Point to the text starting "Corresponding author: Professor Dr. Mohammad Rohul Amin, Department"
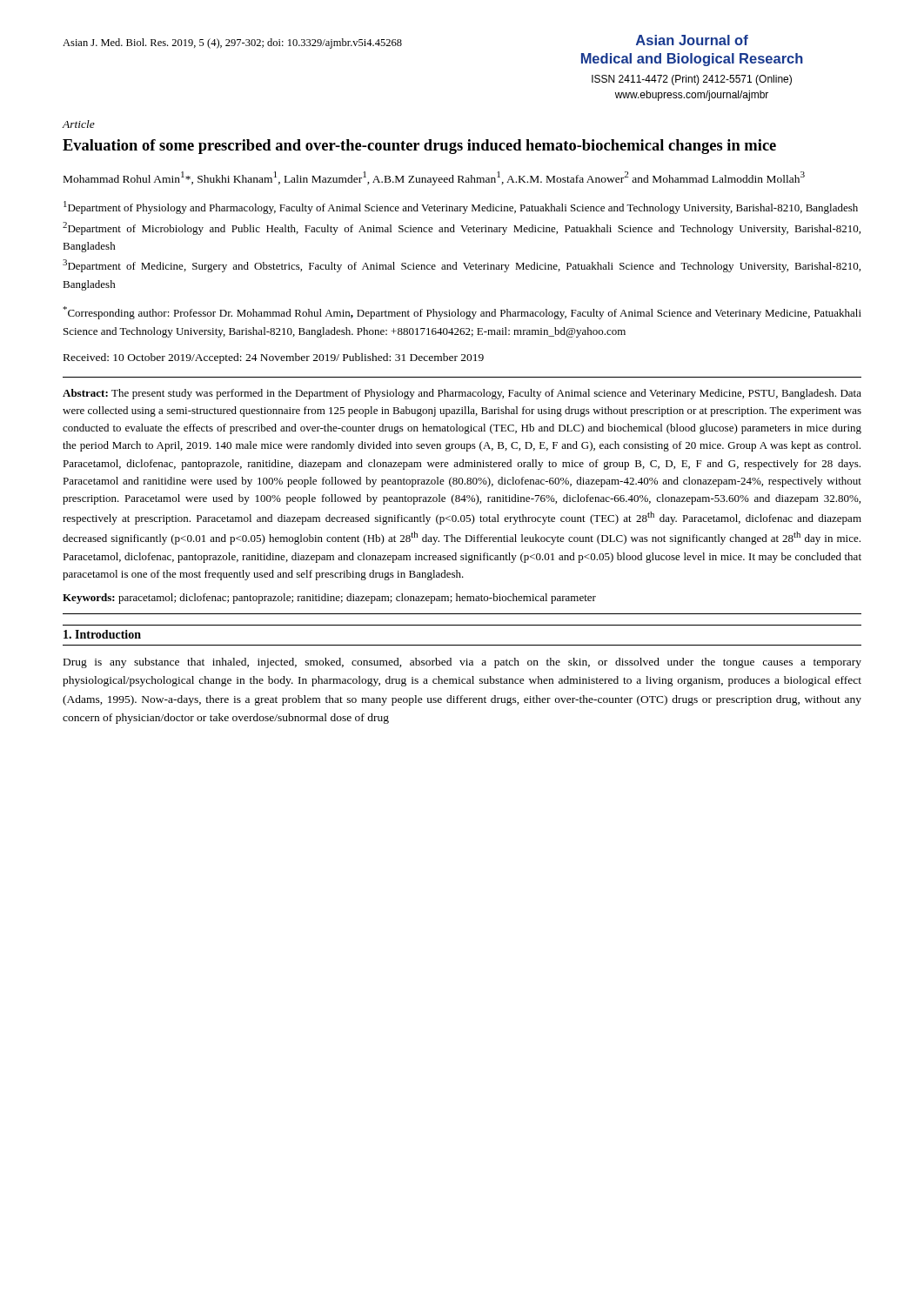Viewport: 924px width, 1305px height. [462, 320]
